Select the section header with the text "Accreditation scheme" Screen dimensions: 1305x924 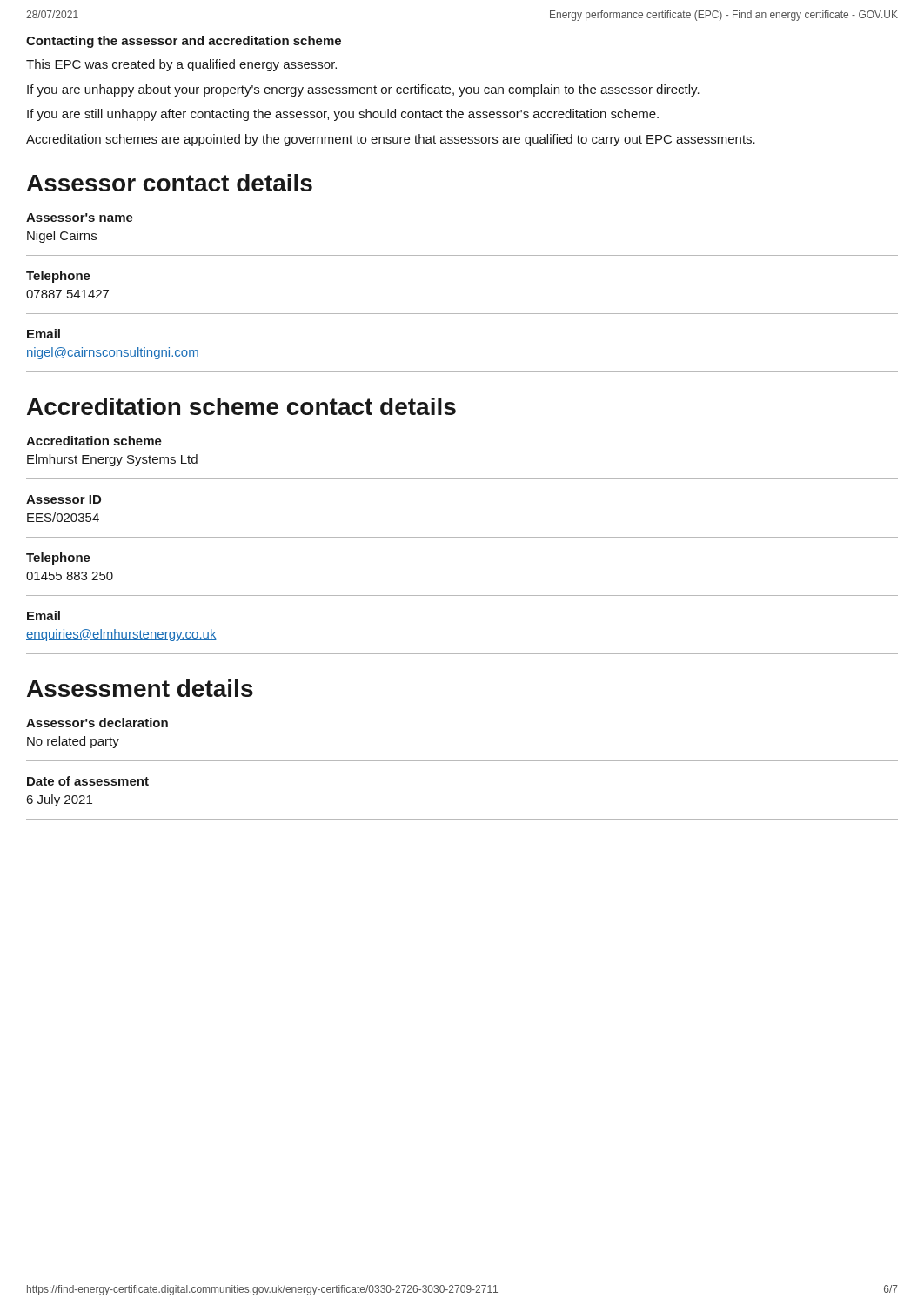pyautogui.click(x=94, y=441)
